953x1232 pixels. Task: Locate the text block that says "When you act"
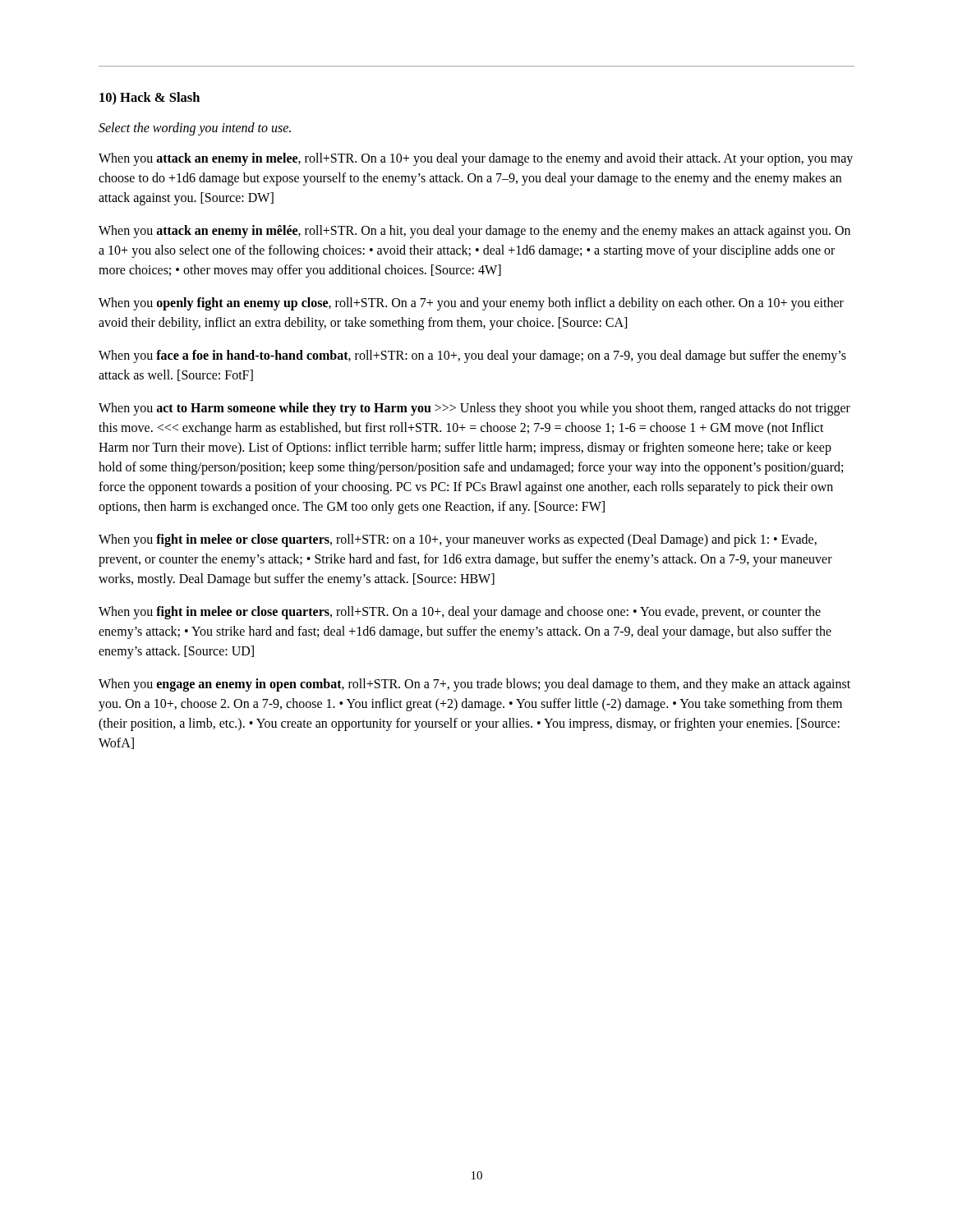[x=474, y=457]
